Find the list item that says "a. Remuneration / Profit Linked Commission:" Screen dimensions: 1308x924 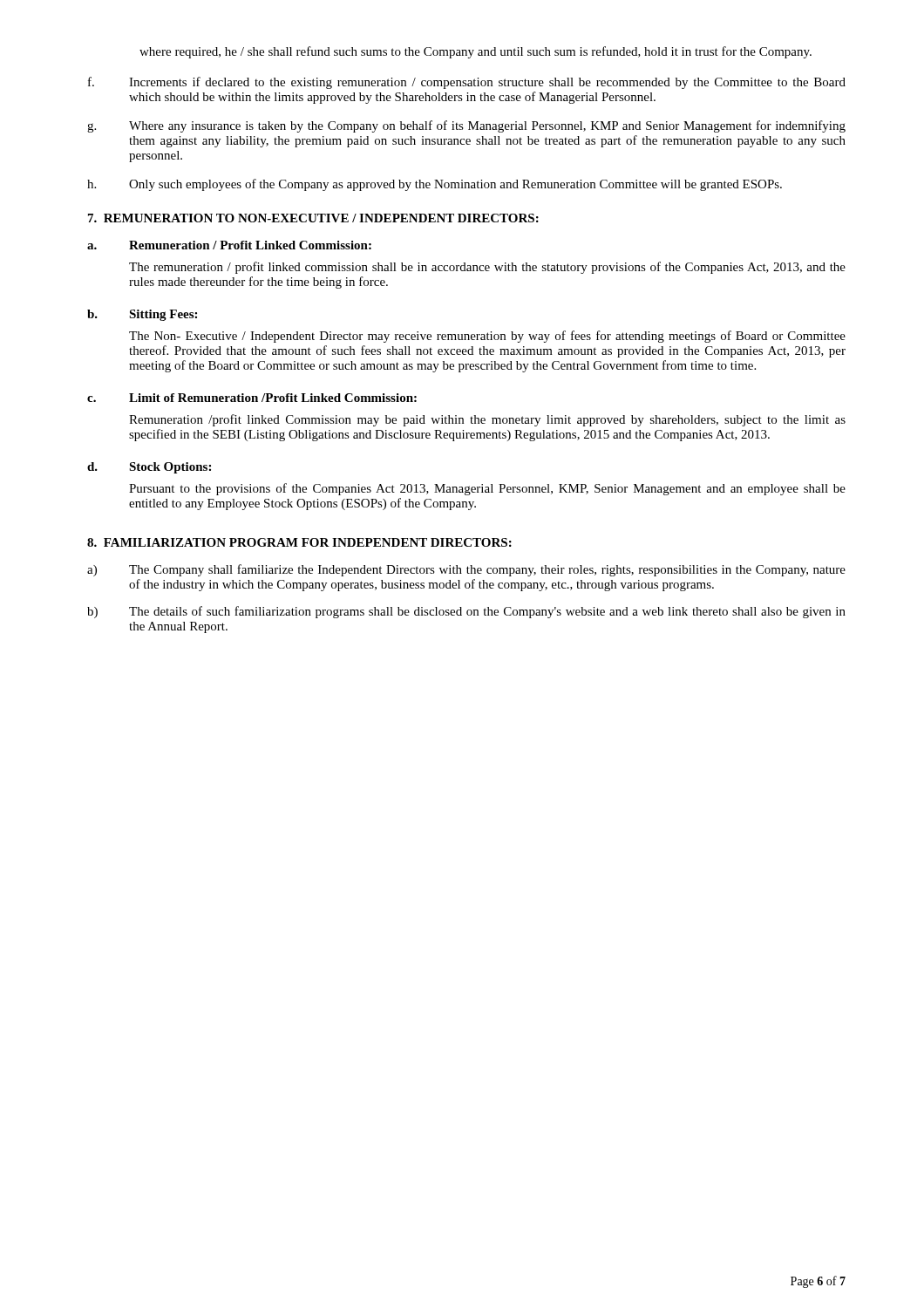pos(466,266)
